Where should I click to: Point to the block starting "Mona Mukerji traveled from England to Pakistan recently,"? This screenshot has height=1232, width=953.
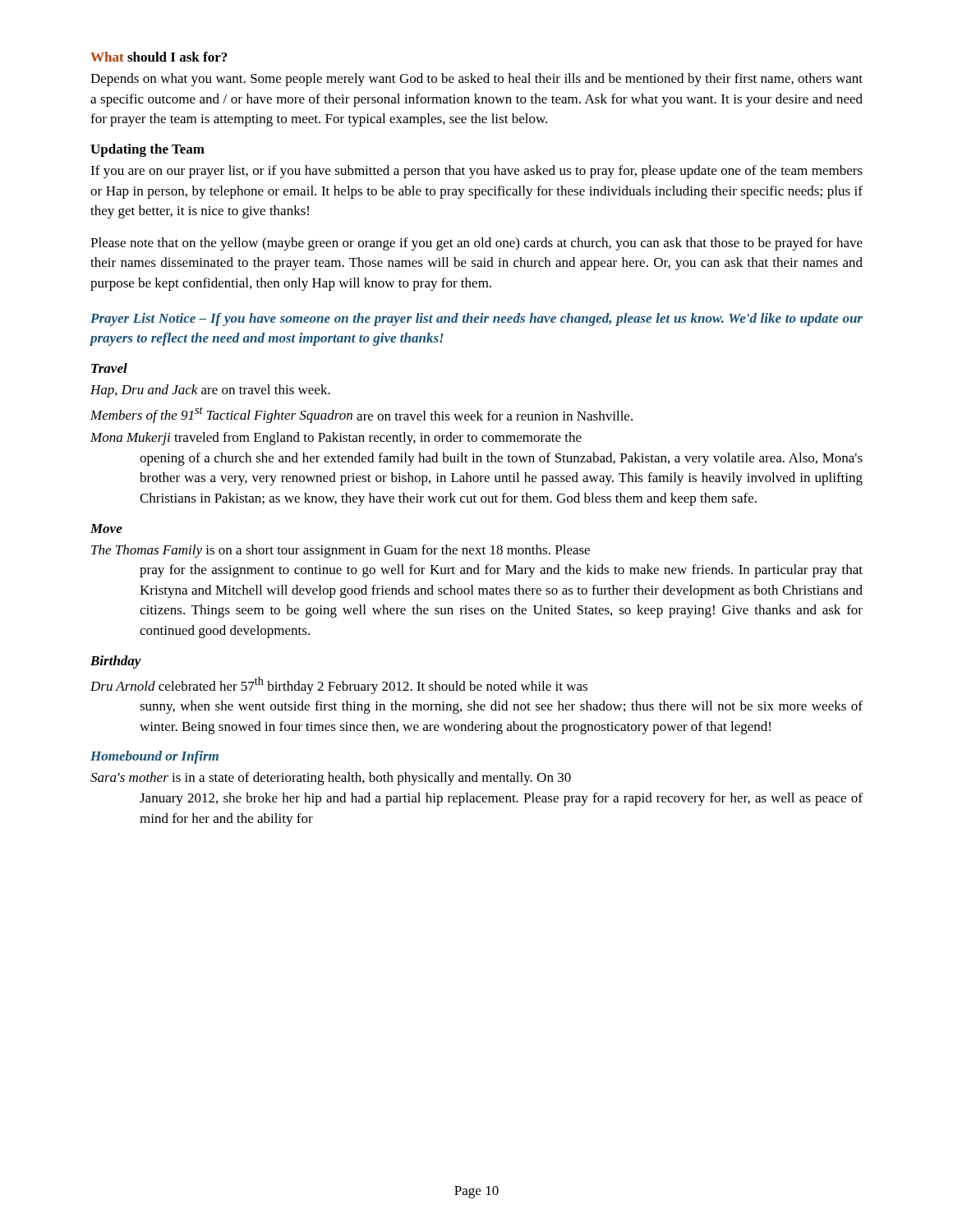coord(476,469)
